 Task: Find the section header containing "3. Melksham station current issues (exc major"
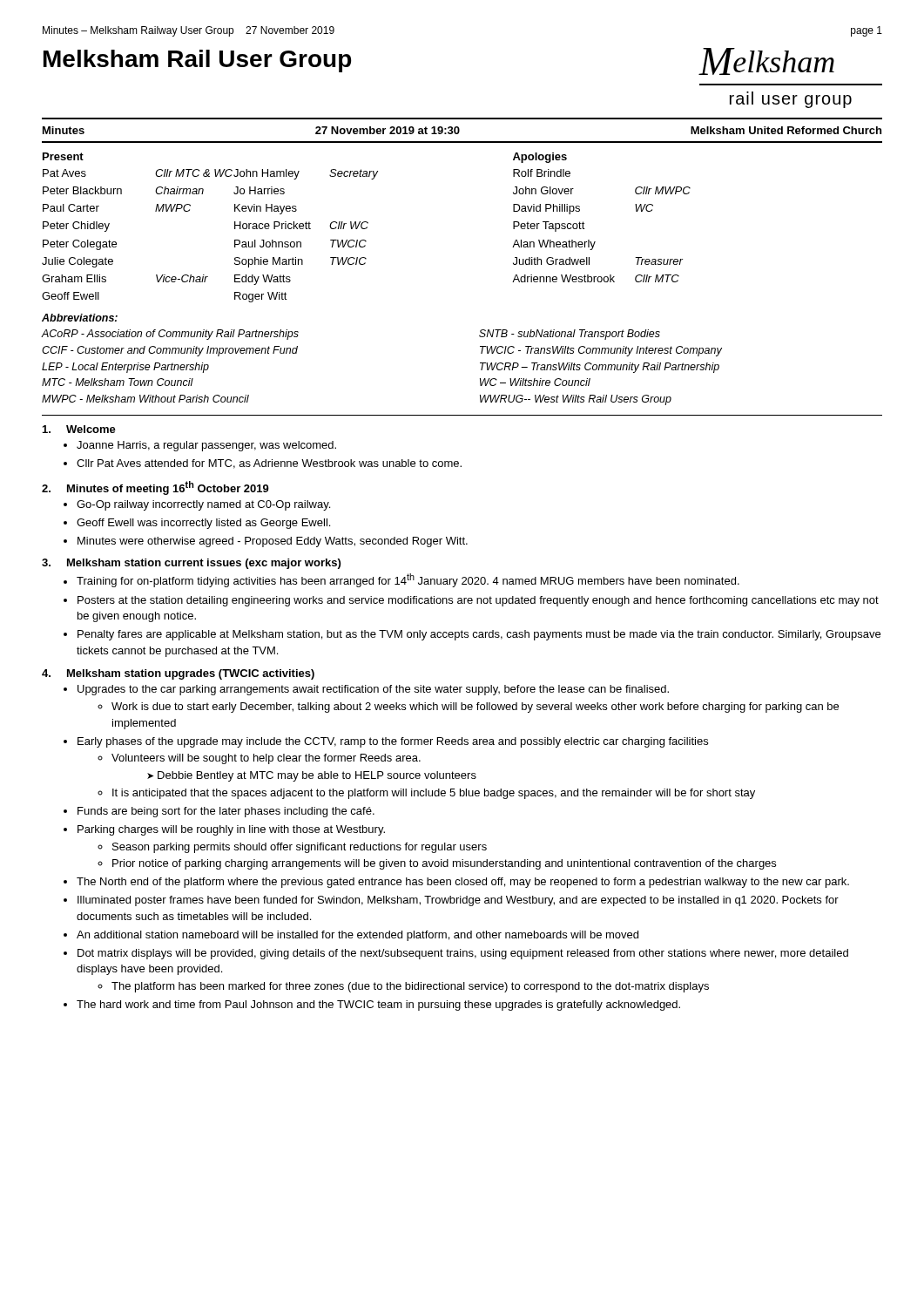pos(191,563)
